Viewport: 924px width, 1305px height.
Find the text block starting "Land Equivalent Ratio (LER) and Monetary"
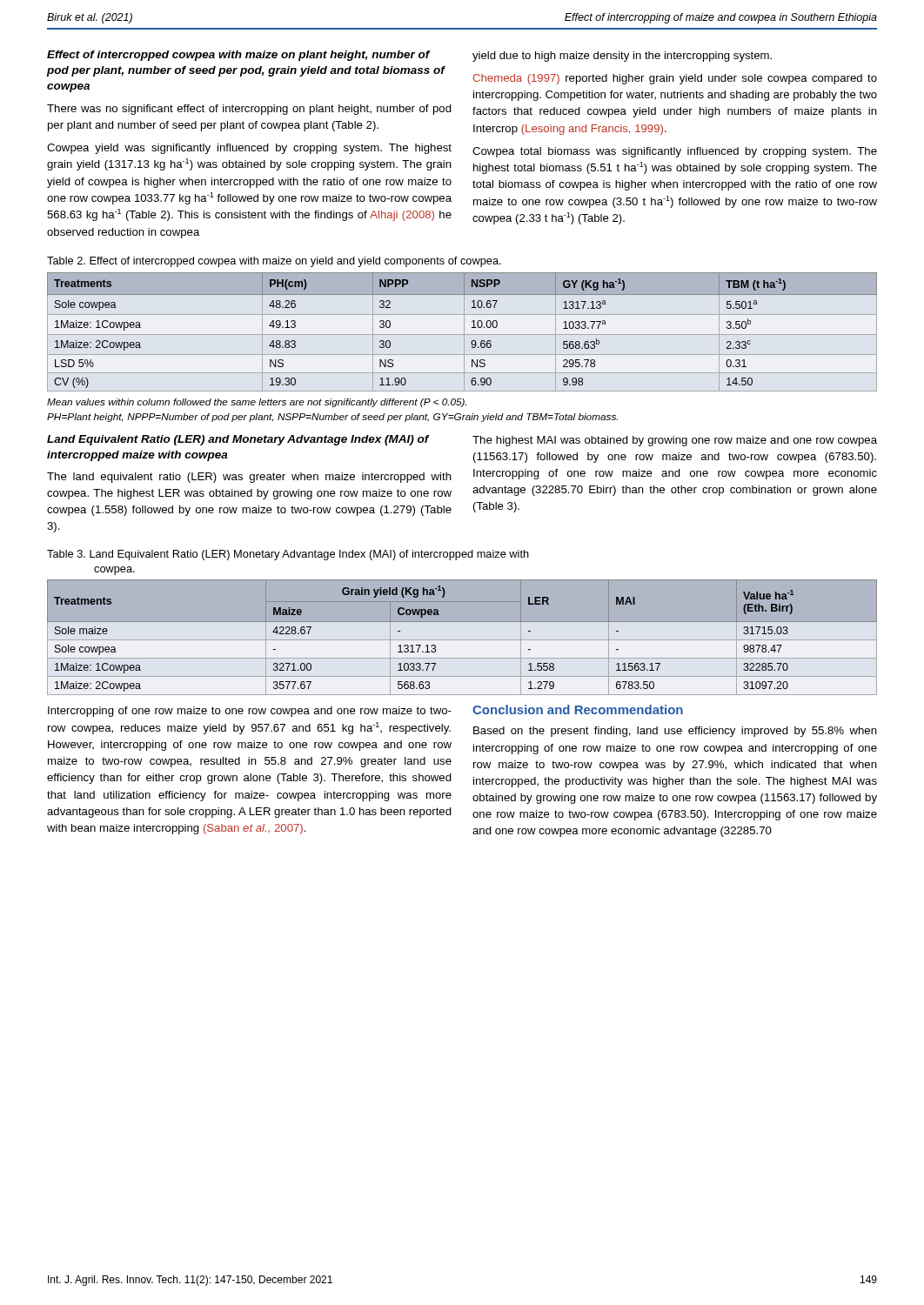[x=238, y=446]
